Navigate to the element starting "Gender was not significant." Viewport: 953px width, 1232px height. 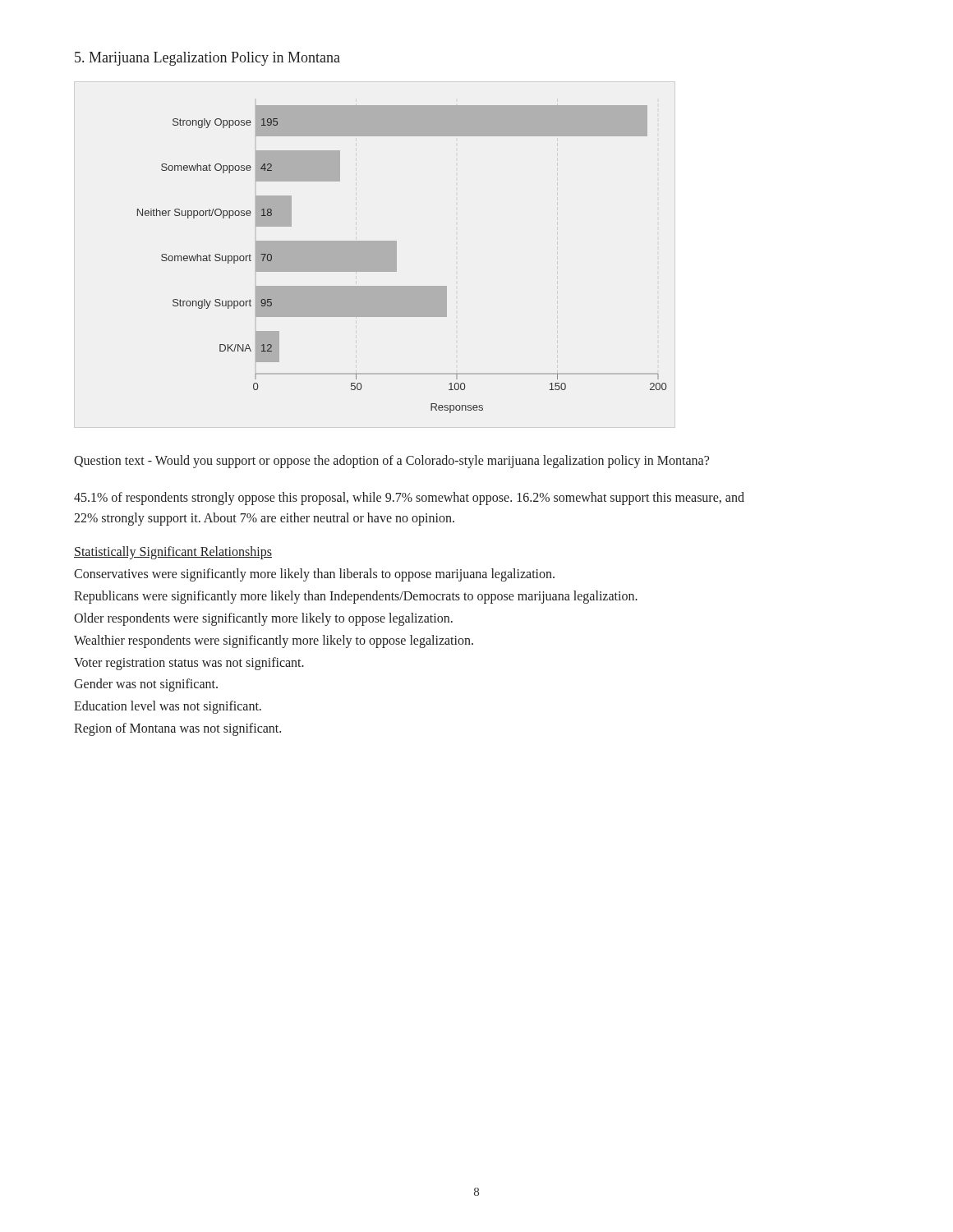coord(146,684)
